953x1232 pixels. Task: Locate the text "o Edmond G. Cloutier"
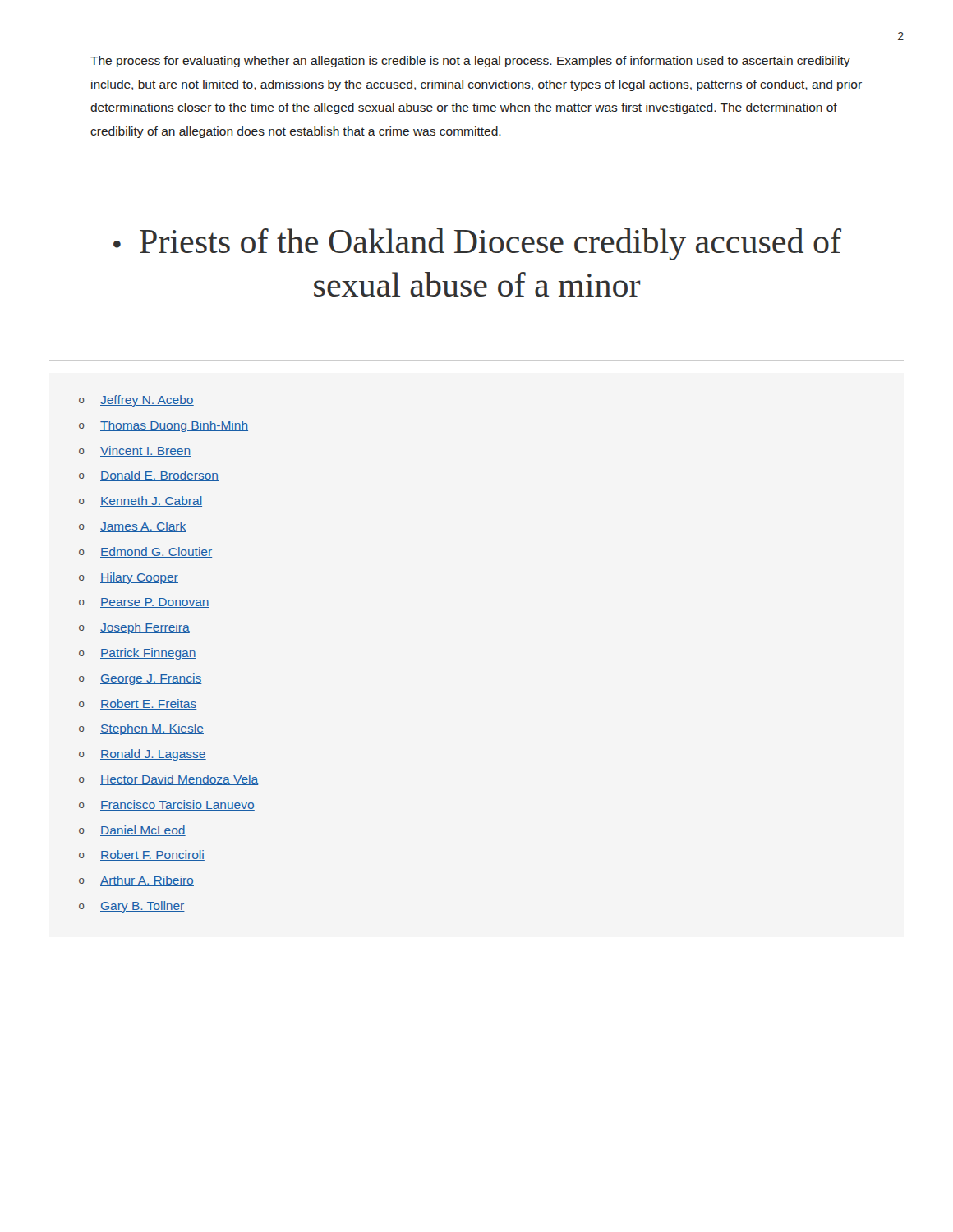coord(143,552)
